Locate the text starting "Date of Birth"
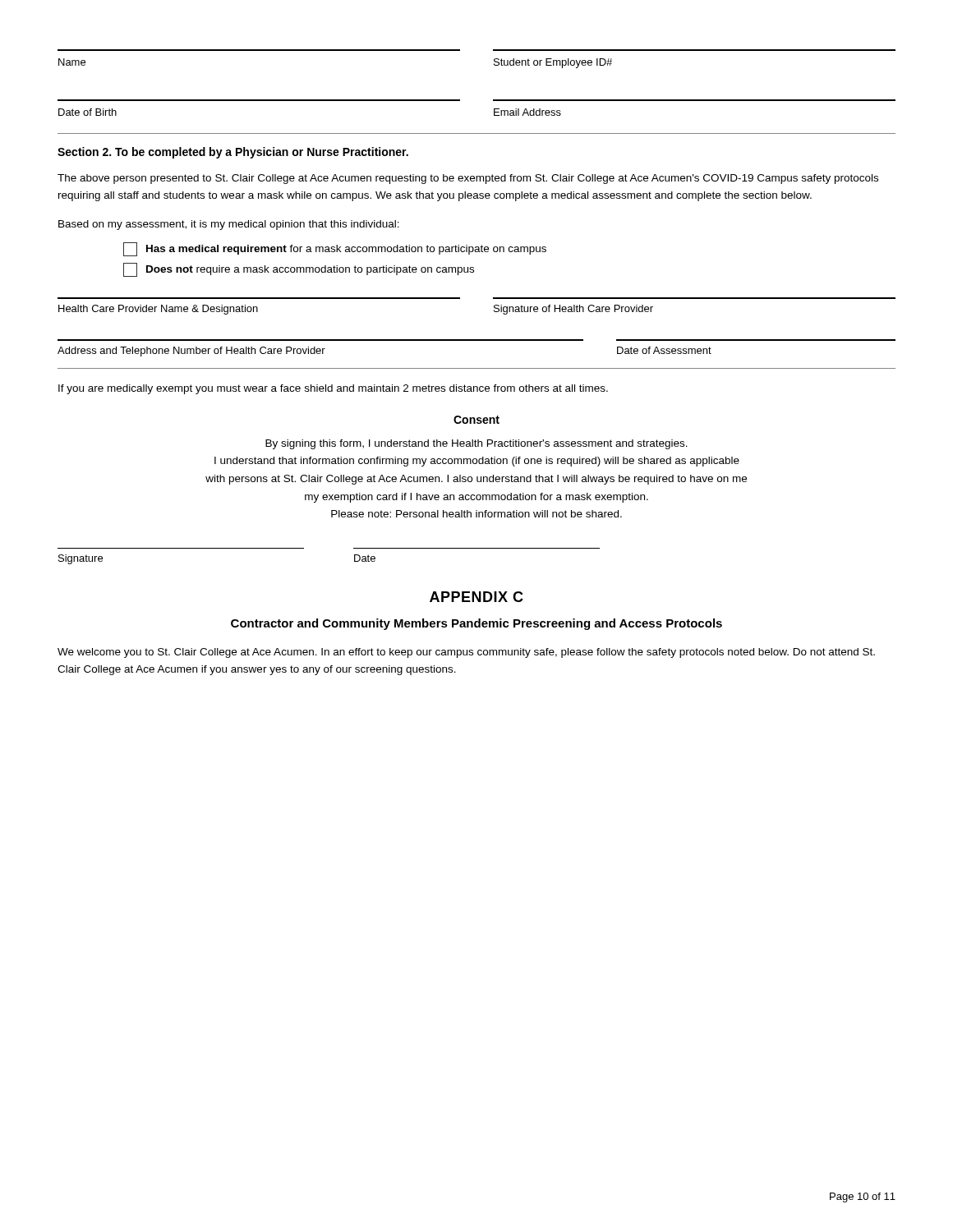The height and width of the screenshot is (1232, 953). click(x=259, y=109)
